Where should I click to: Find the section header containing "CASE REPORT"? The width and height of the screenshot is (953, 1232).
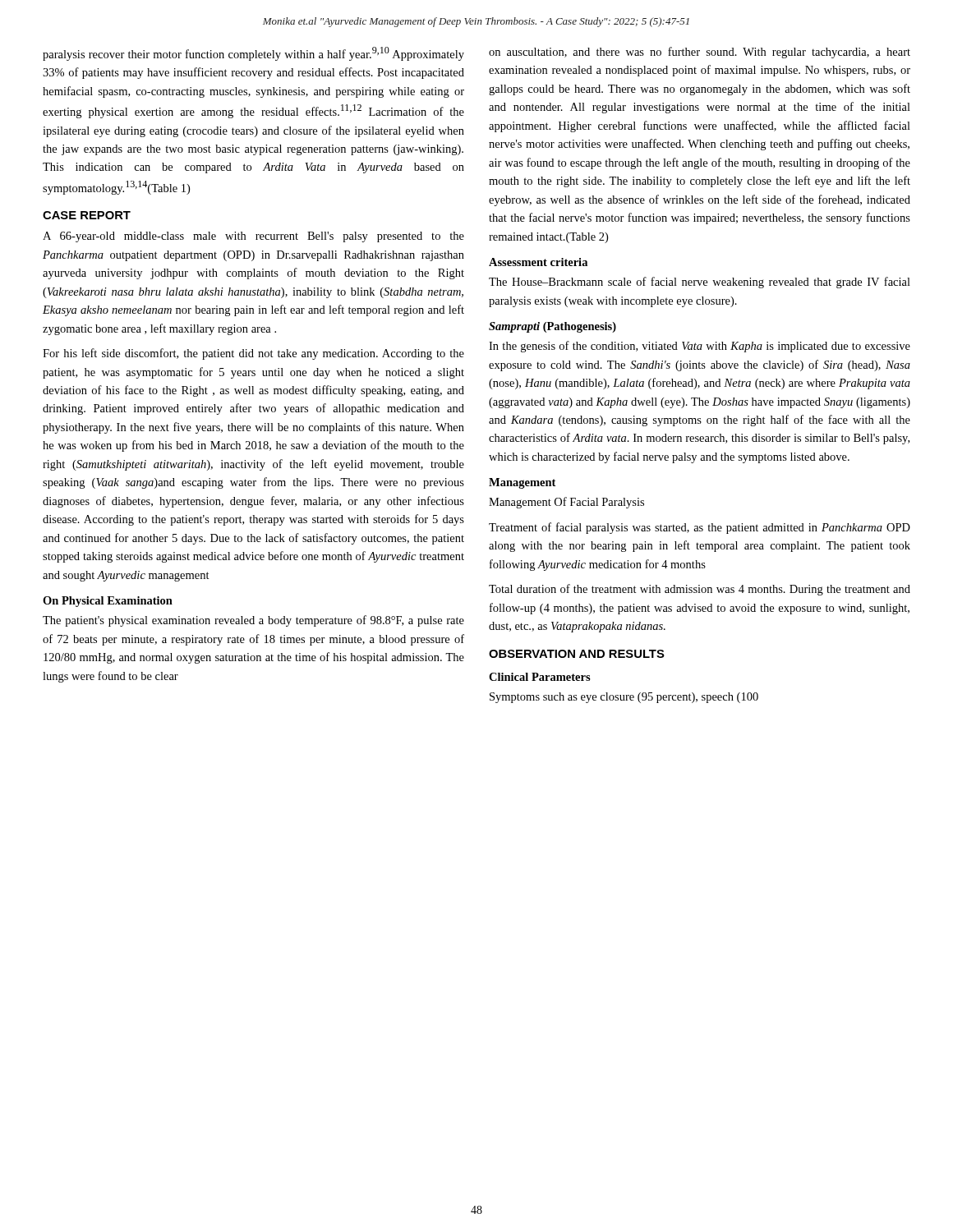[87, 215]
